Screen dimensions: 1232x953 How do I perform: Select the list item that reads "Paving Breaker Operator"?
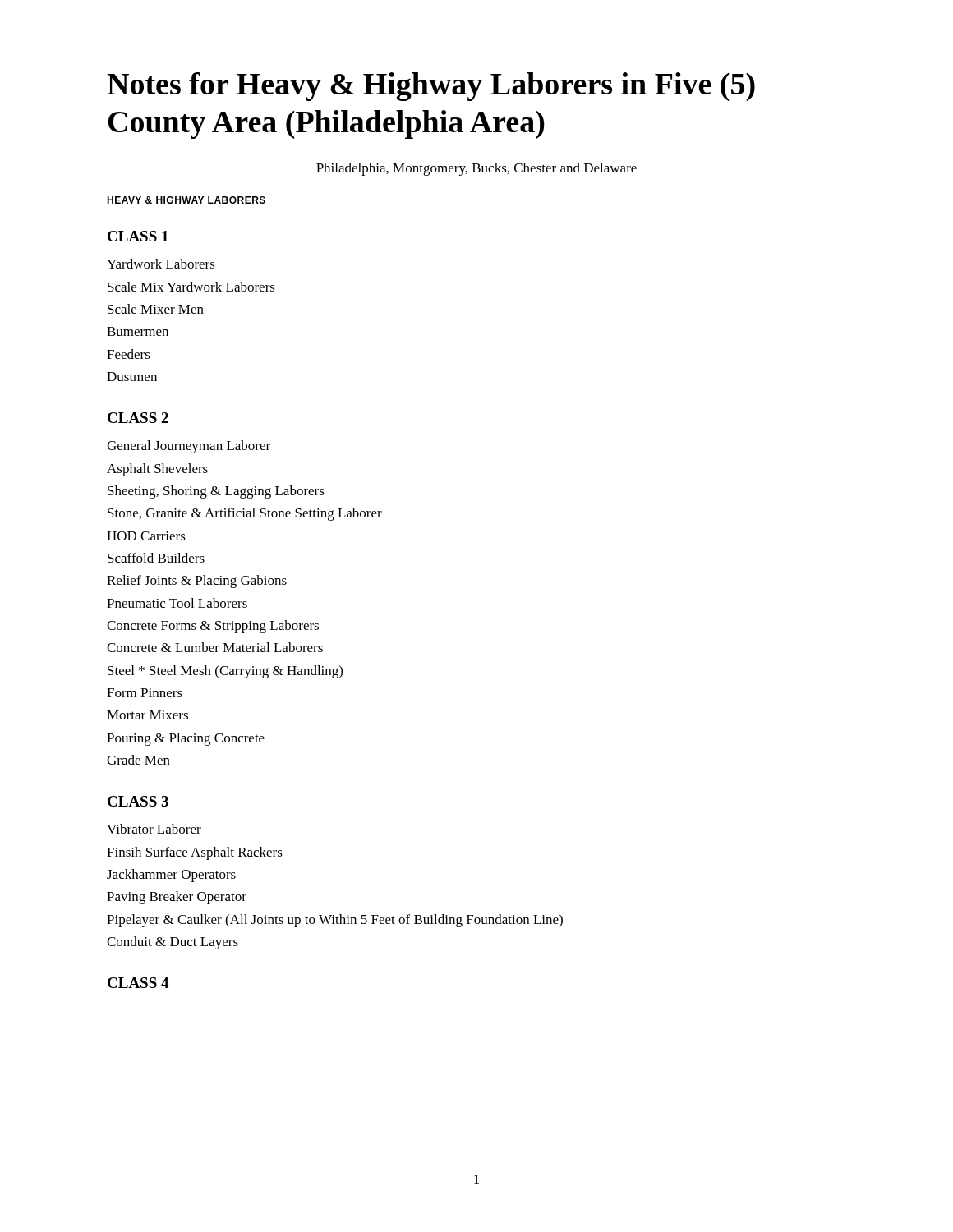pyautogui.click(x=177, y=897)
